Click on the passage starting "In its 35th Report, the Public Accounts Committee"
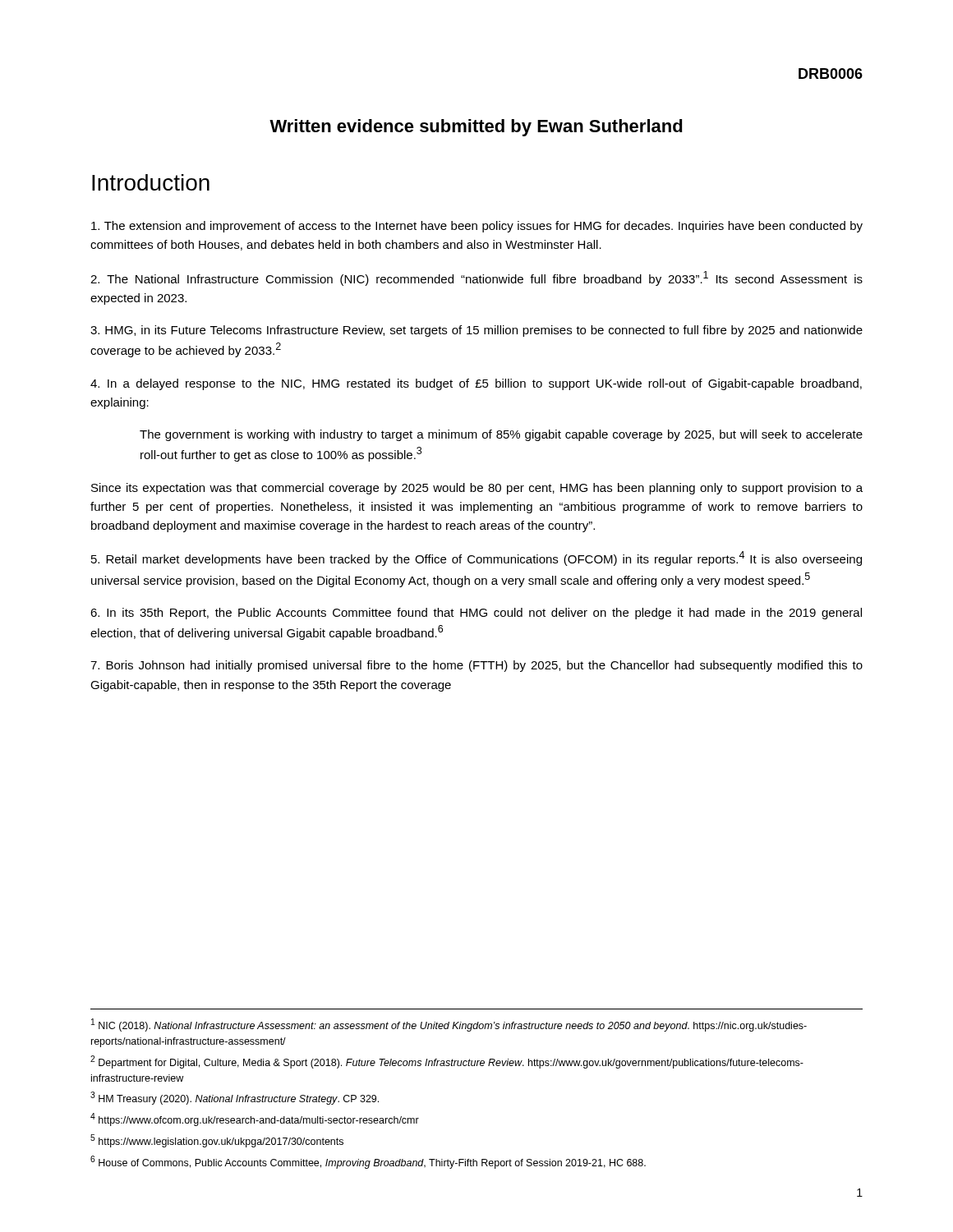The width and height of the screenshot is (953, 1232). click(x=476, y=622)
